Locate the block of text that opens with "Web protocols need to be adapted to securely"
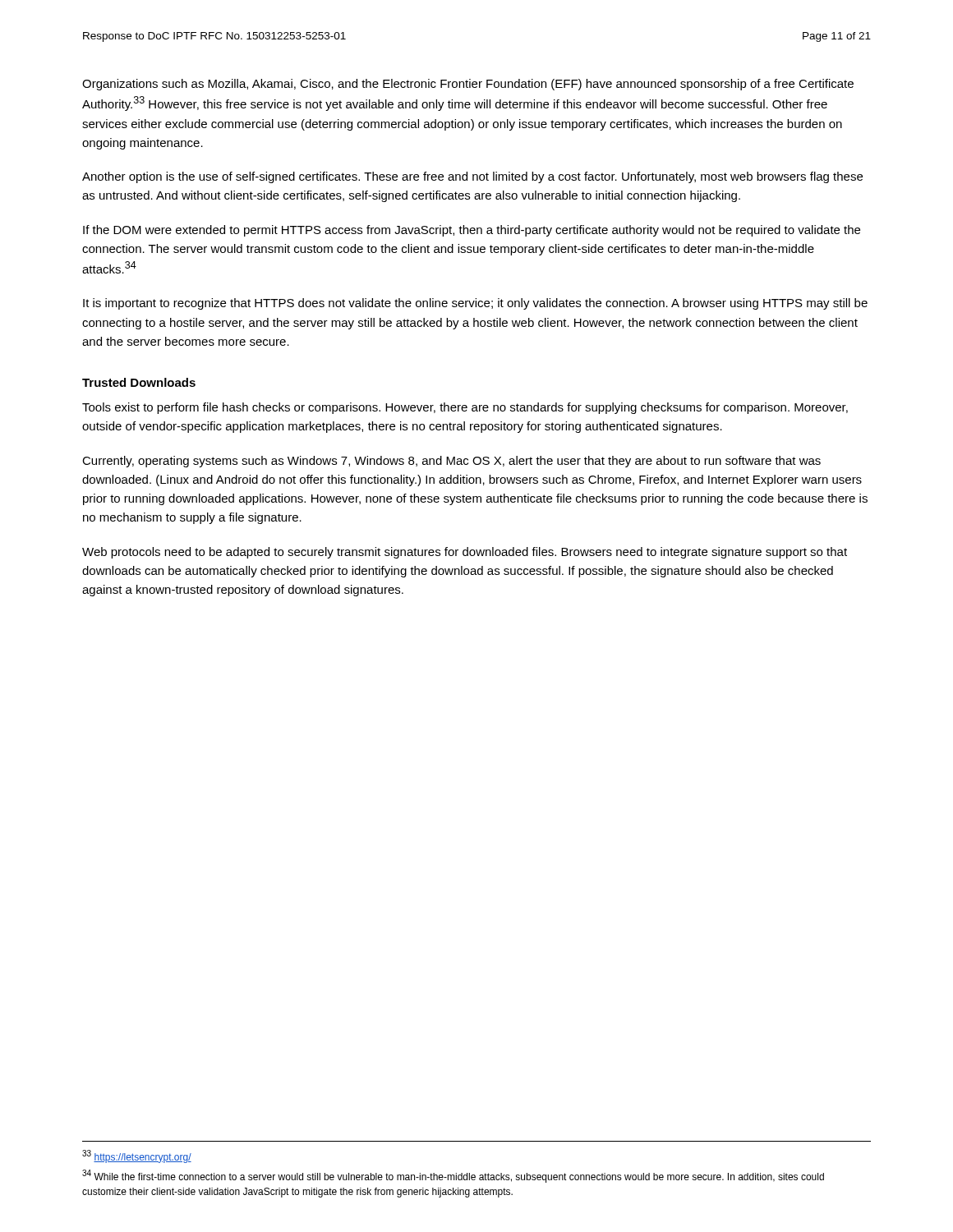The width and height of the screenshot is (953, 1232). click(x=465, y=570)
